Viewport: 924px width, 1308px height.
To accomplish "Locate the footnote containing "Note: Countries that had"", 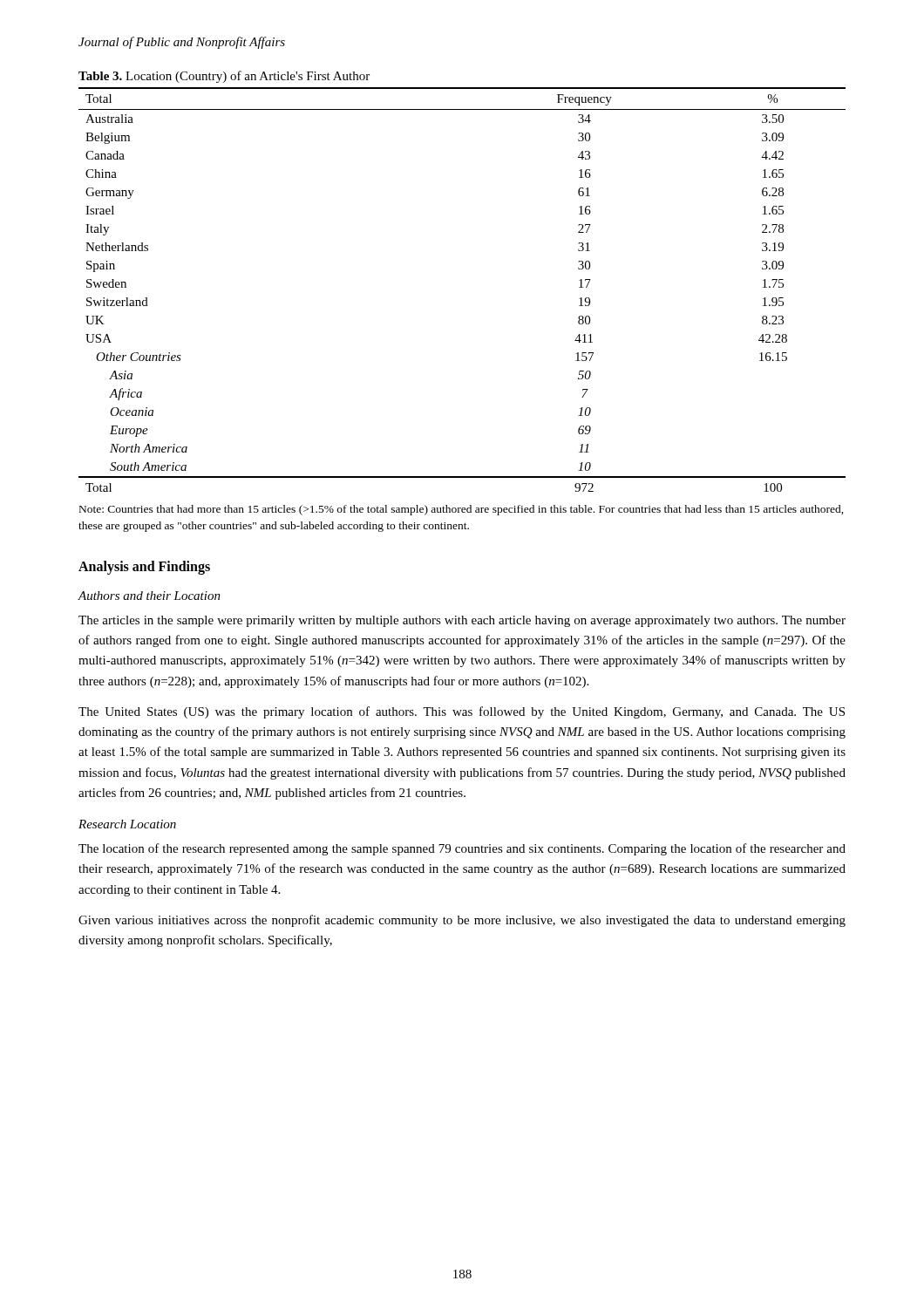I will [461, 517].
